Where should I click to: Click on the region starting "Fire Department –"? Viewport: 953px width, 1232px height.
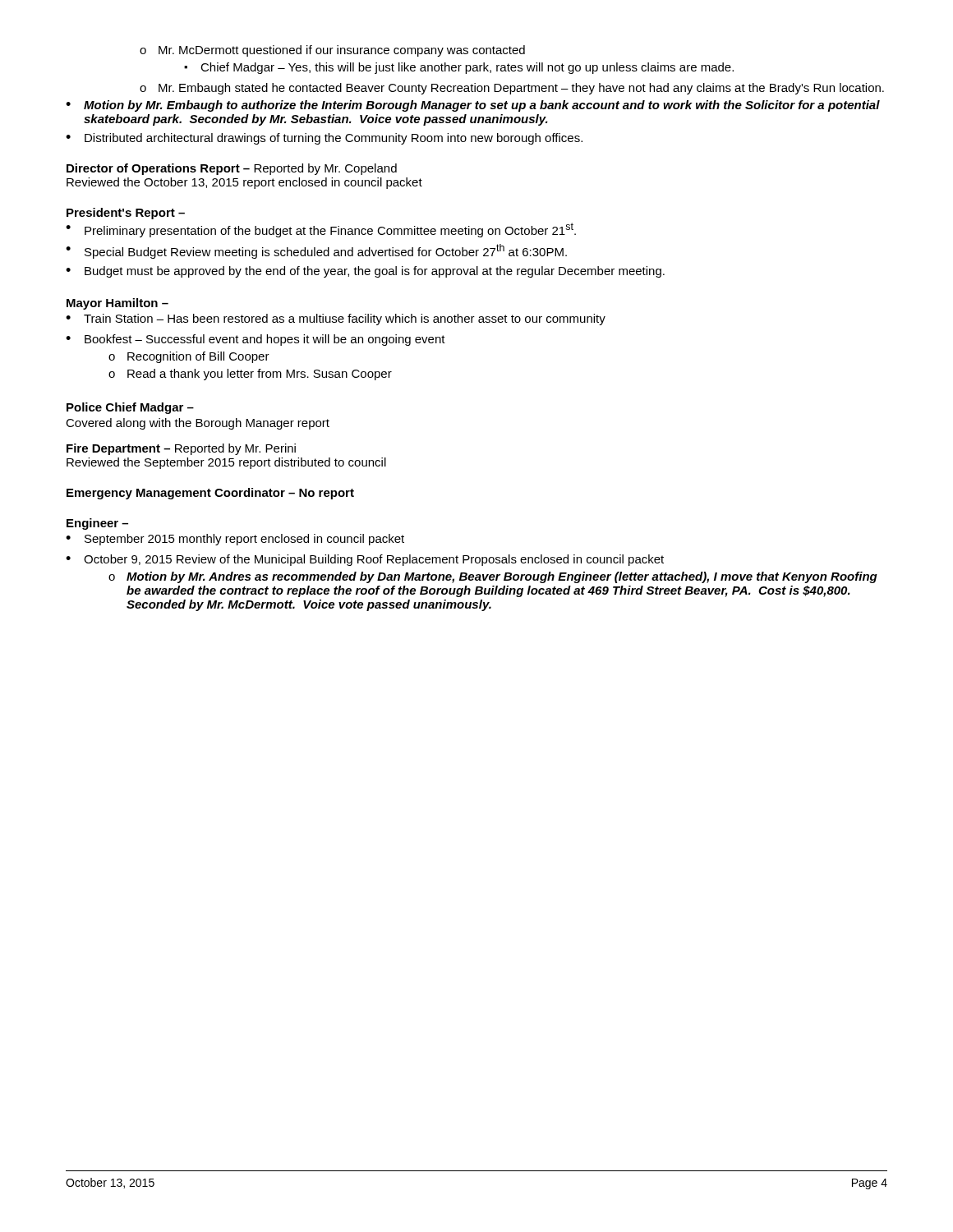pyautogui.click(x=118, y=448)
